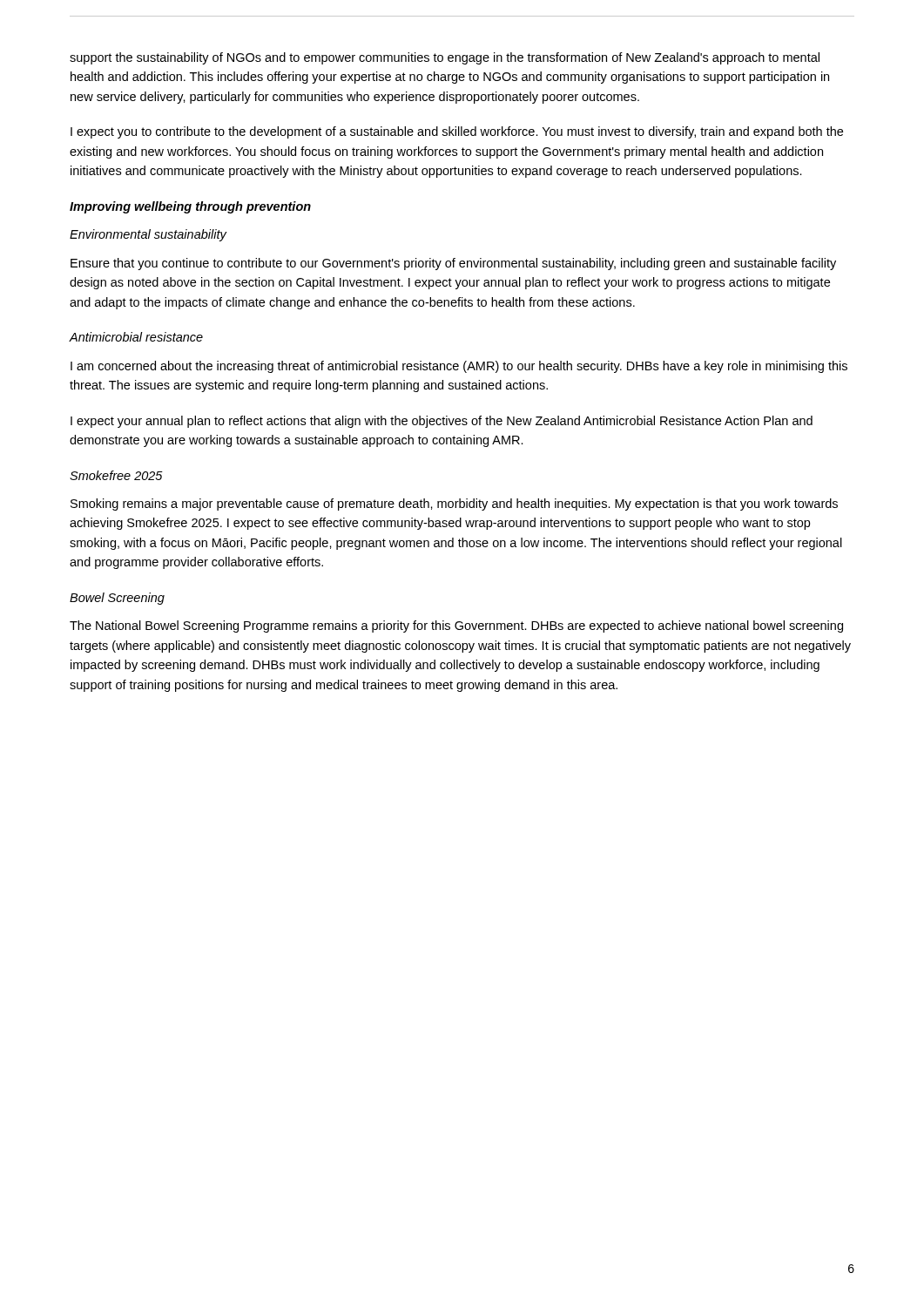Locate the section header that says "Improving wellbeing through prevention"
Screen dimensions: 1307x924
190,206
